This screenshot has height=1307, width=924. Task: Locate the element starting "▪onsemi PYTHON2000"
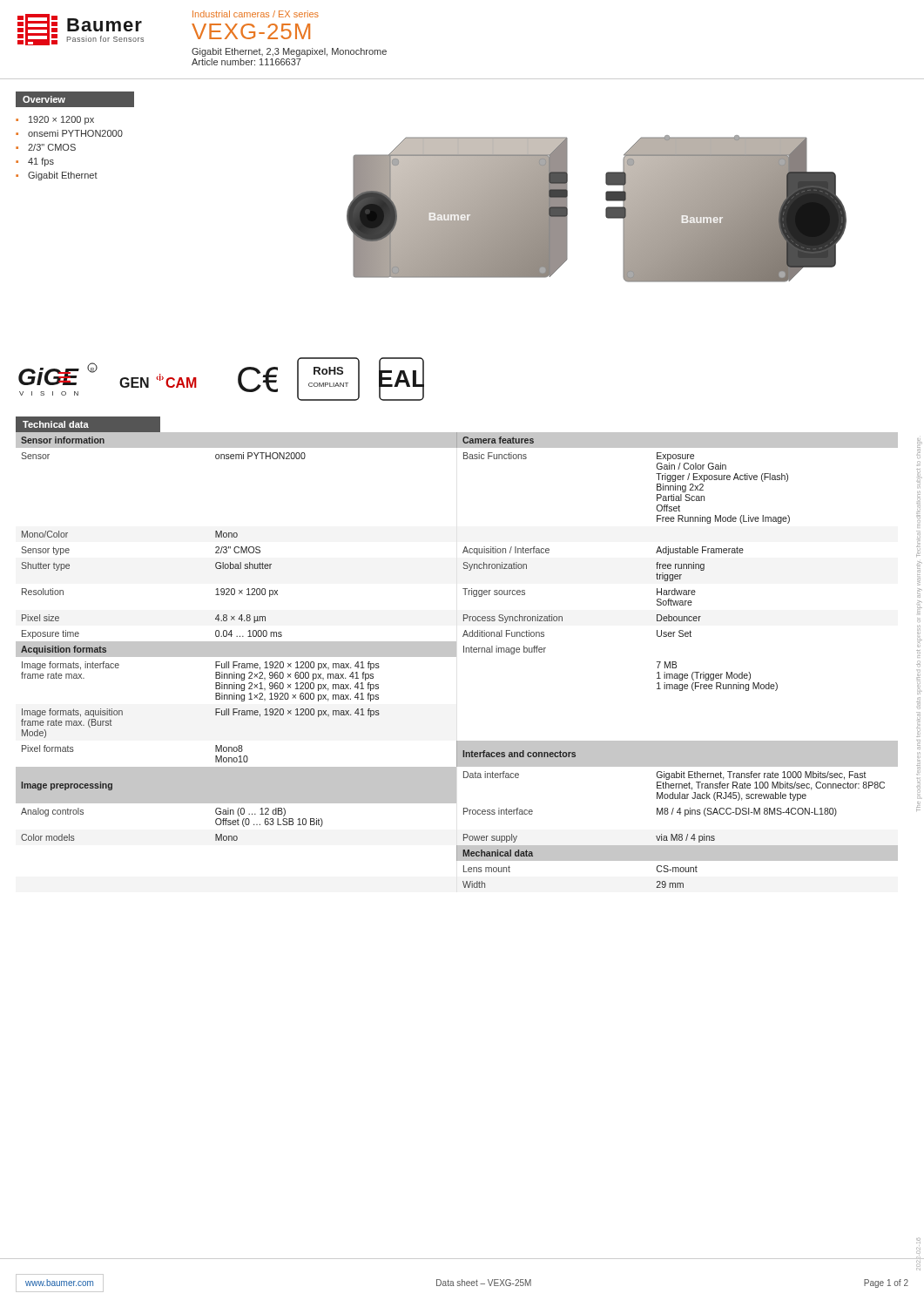tap(69, 133)
